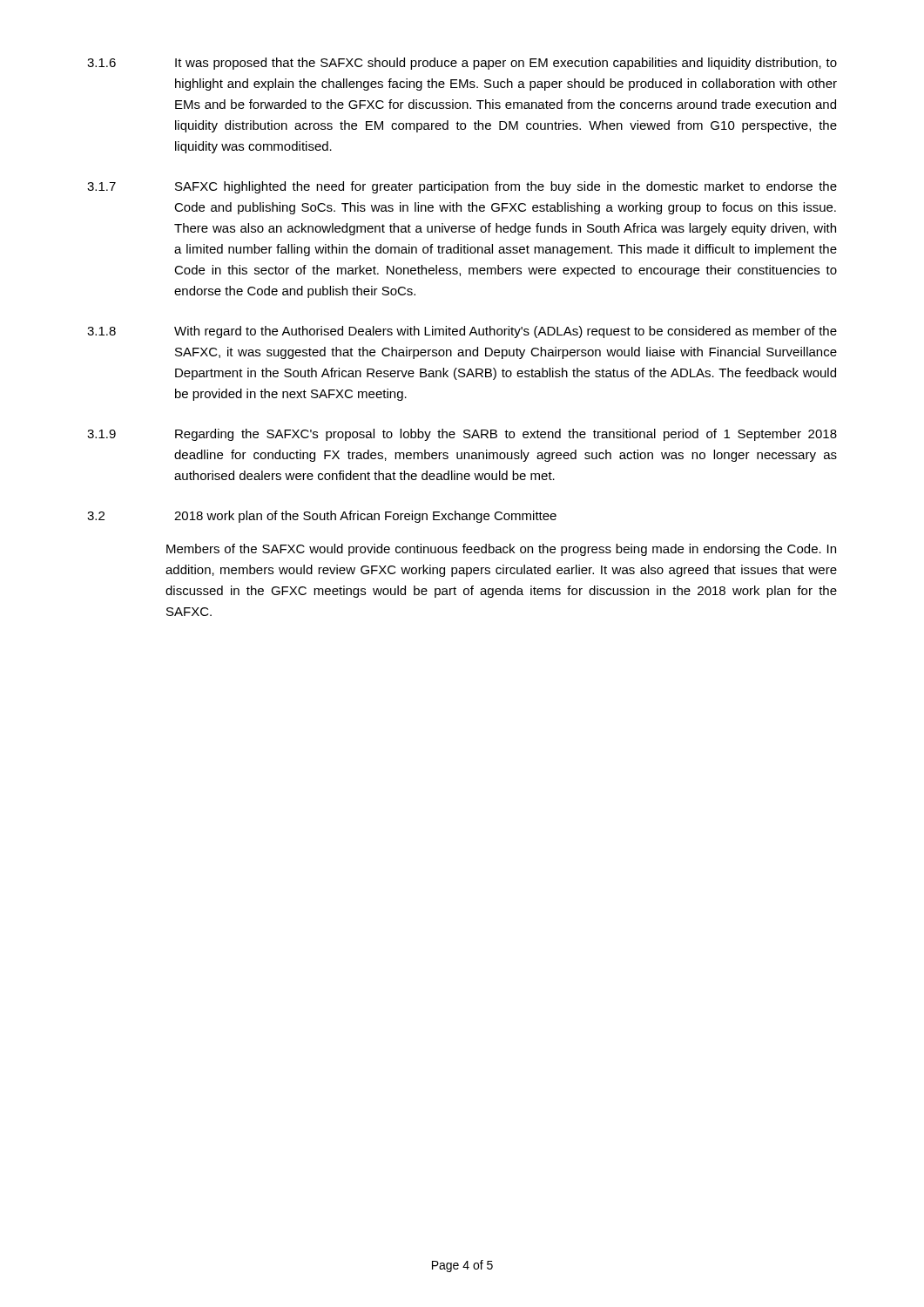Select a section header
This screenshot has width=924, height=1307.
click(462, 516)
